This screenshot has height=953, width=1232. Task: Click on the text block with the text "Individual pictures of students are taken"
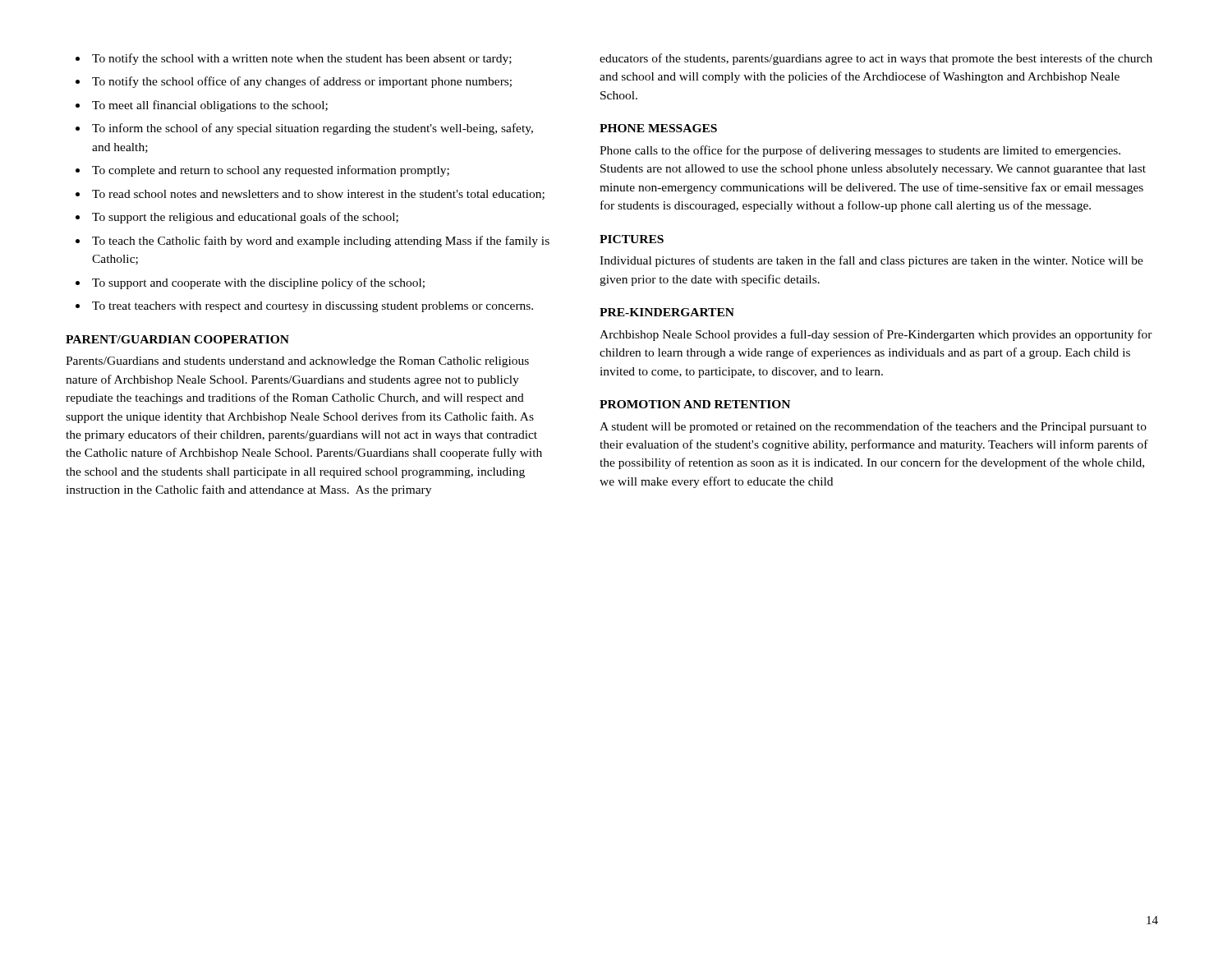pyautogui.click(x=871, y=269)
